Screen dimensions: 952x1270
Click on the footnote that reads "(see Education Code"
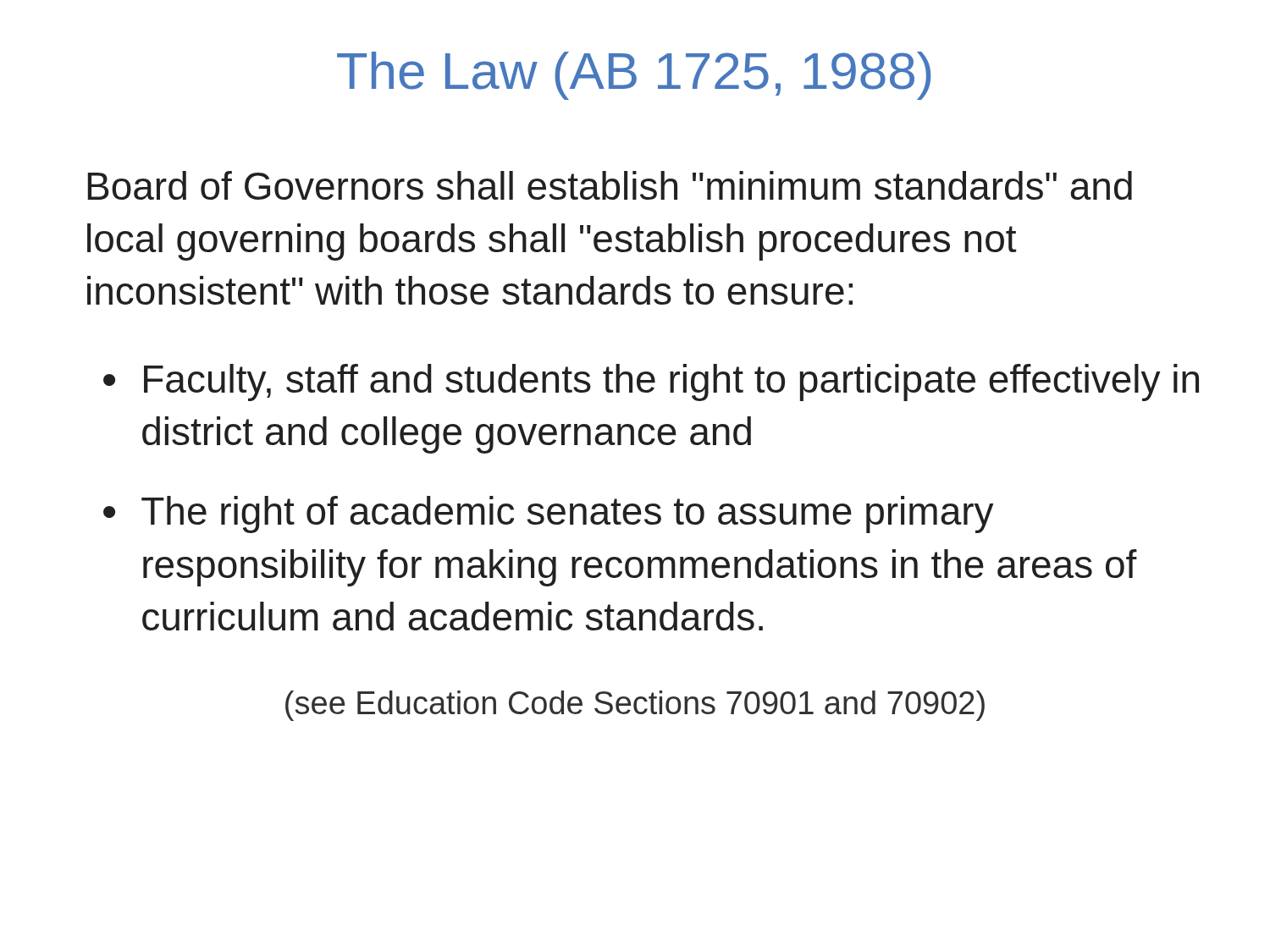(x=635, y=703)
